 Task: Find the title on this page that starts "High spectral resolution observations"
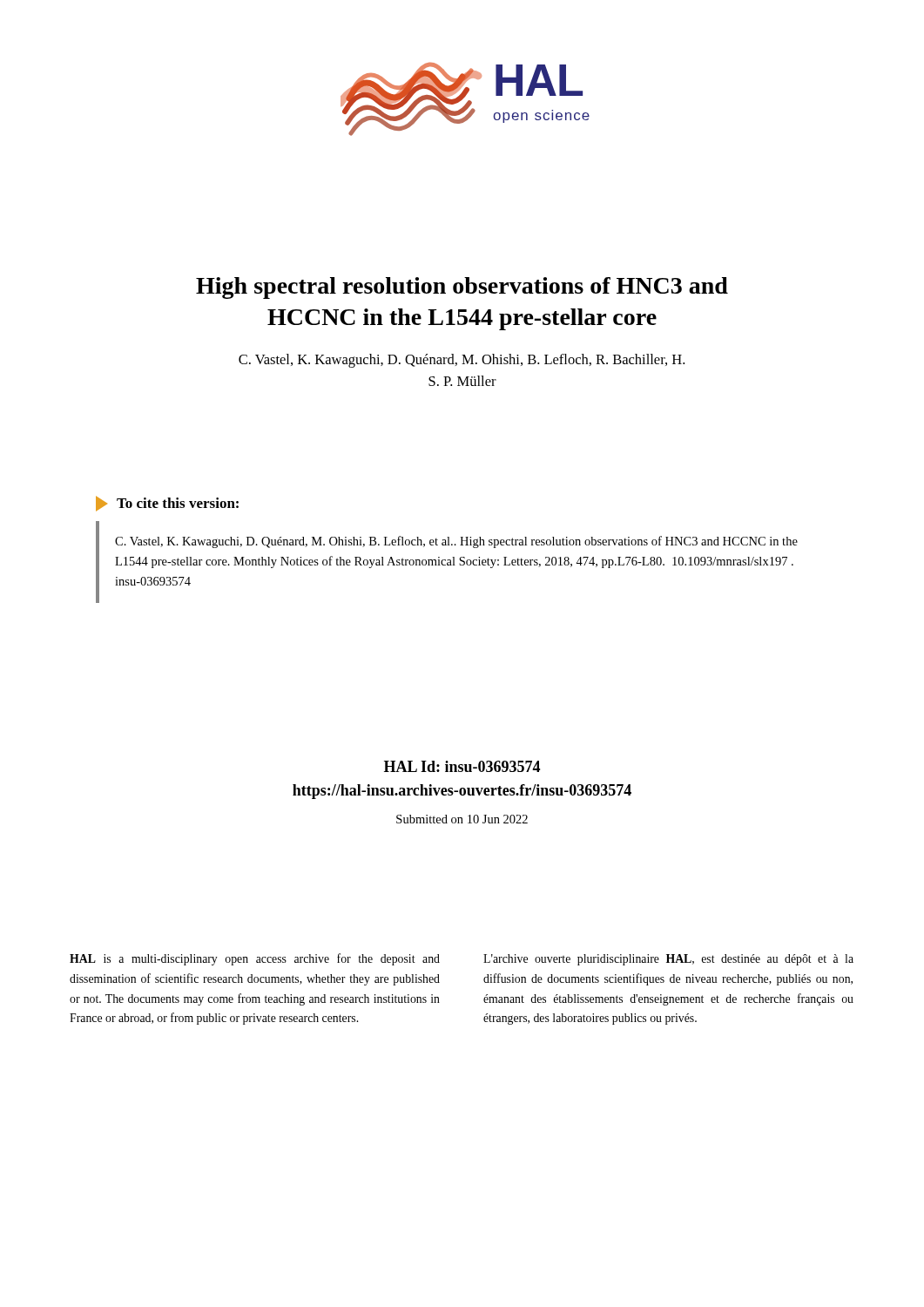coord(462,331)
